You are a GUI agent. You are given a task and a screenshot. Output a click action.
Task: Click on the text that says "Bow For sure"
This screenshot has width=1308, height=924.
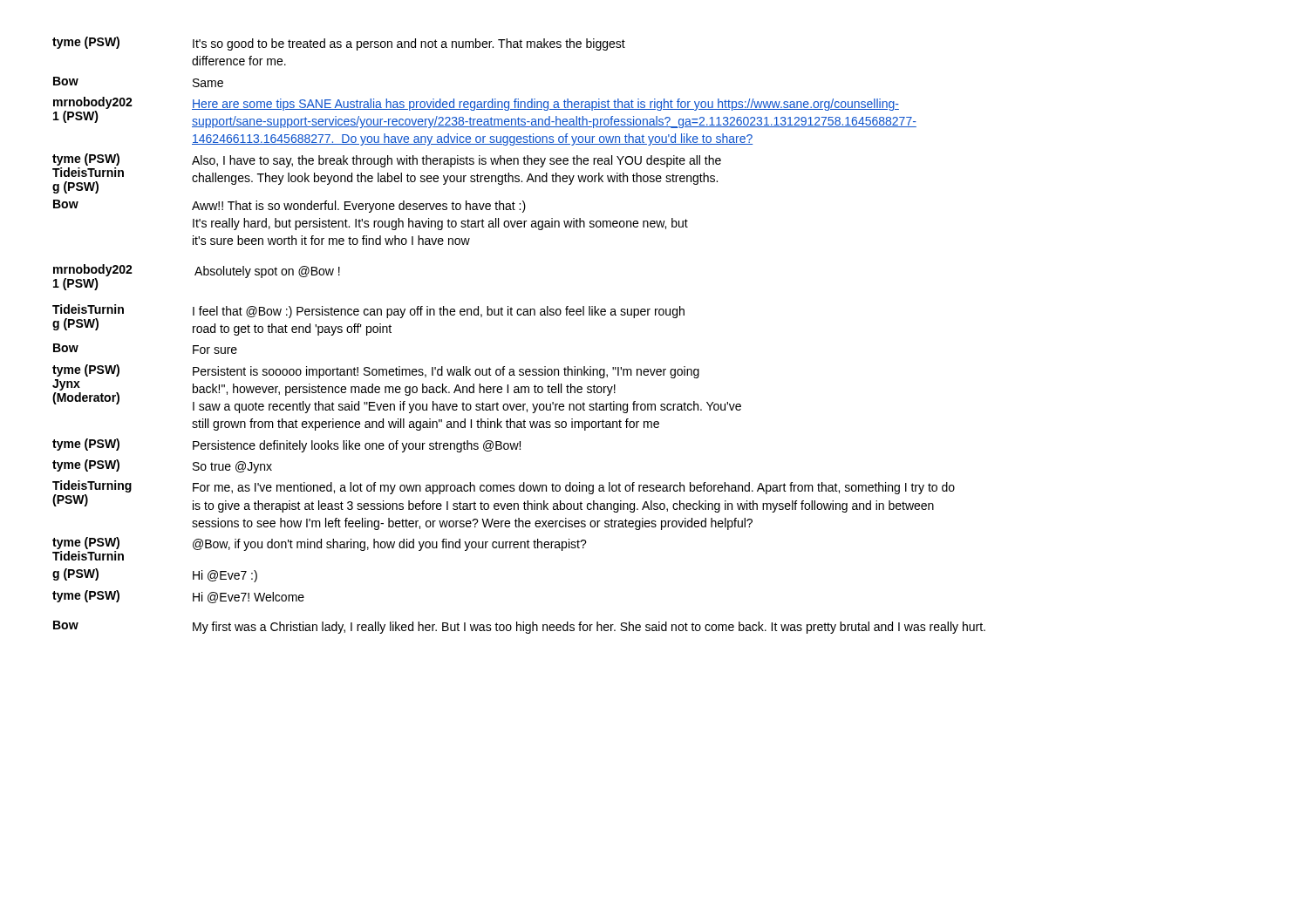61,349
